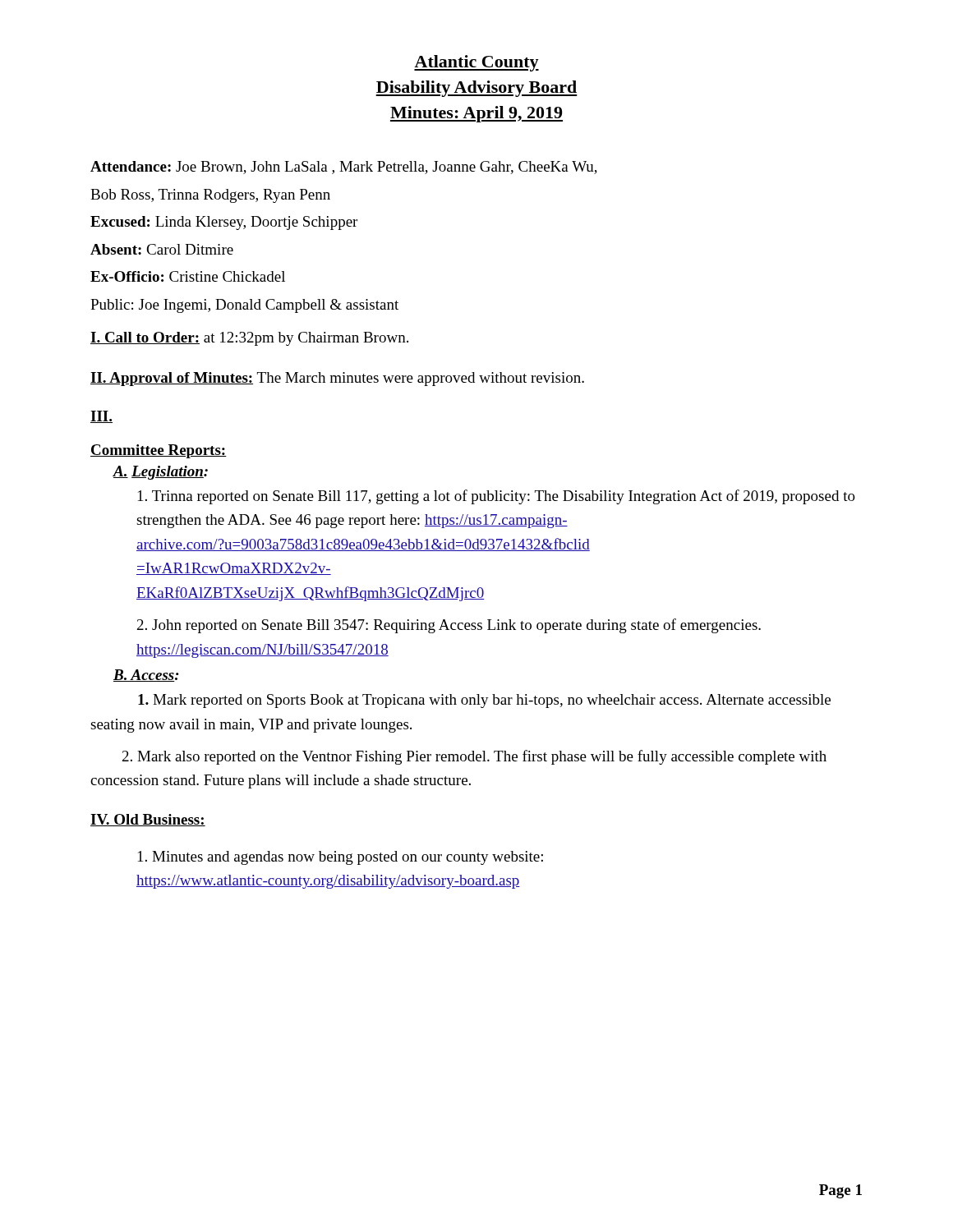Find the section header on this page that starts "II. Approval of Minutes:"
The width and height of the screenshot is (953, 1232).
point(476,378)
